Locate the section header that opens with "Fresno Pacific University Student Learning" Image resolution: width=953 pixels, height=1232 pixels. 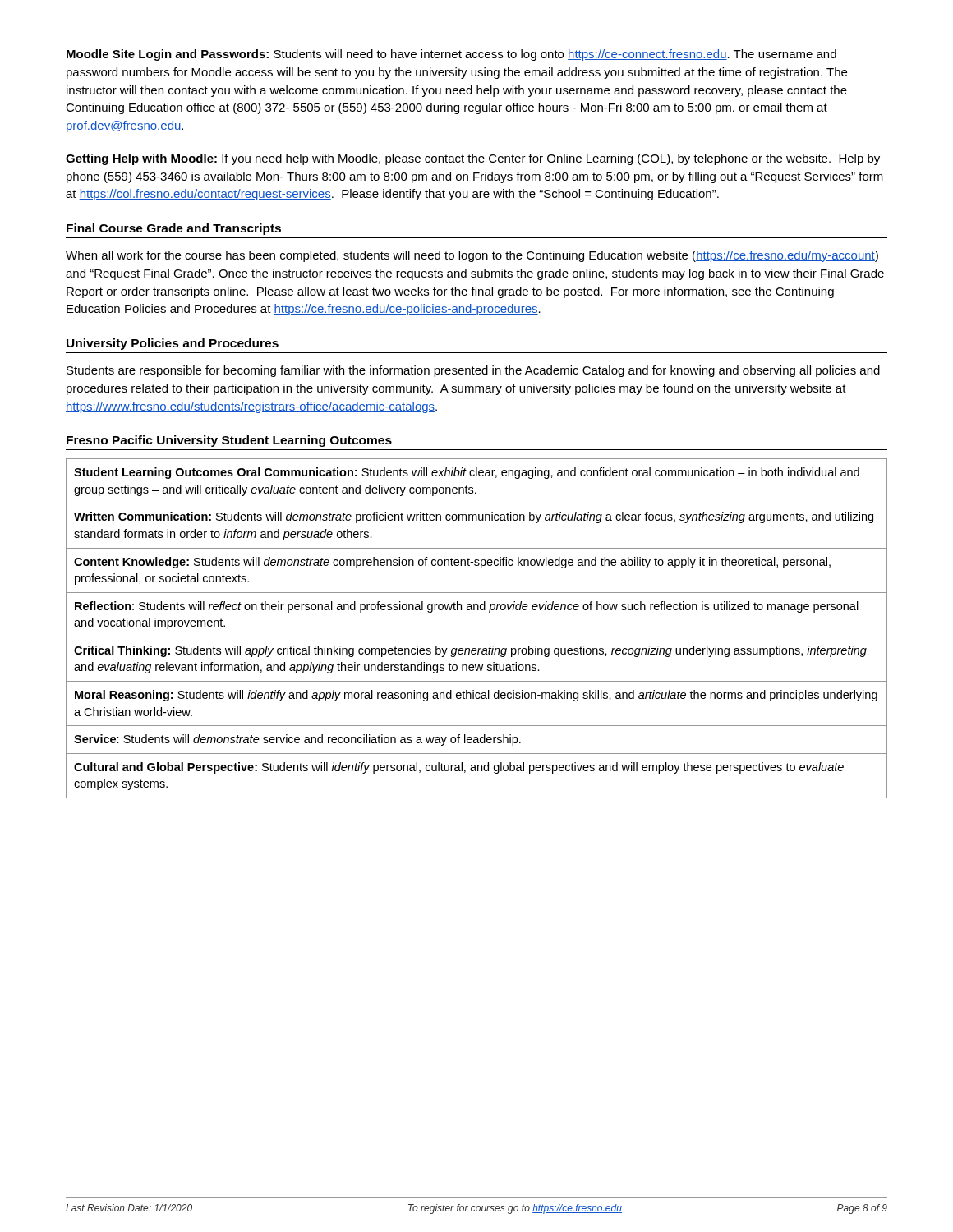(x=229, y=440)
